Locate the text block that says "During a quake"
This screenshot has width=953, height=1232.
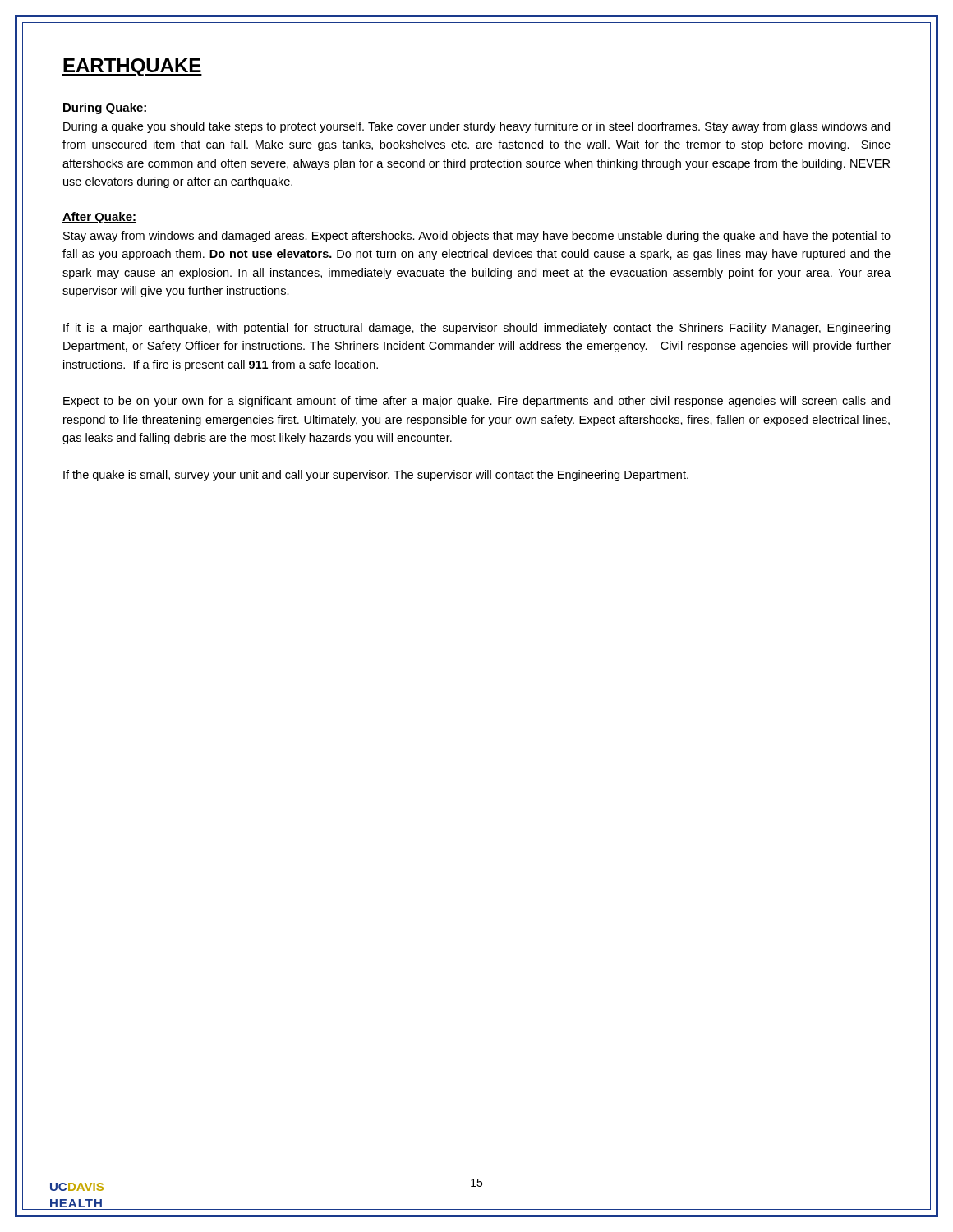pyautogui.click(x=476, y=154)
